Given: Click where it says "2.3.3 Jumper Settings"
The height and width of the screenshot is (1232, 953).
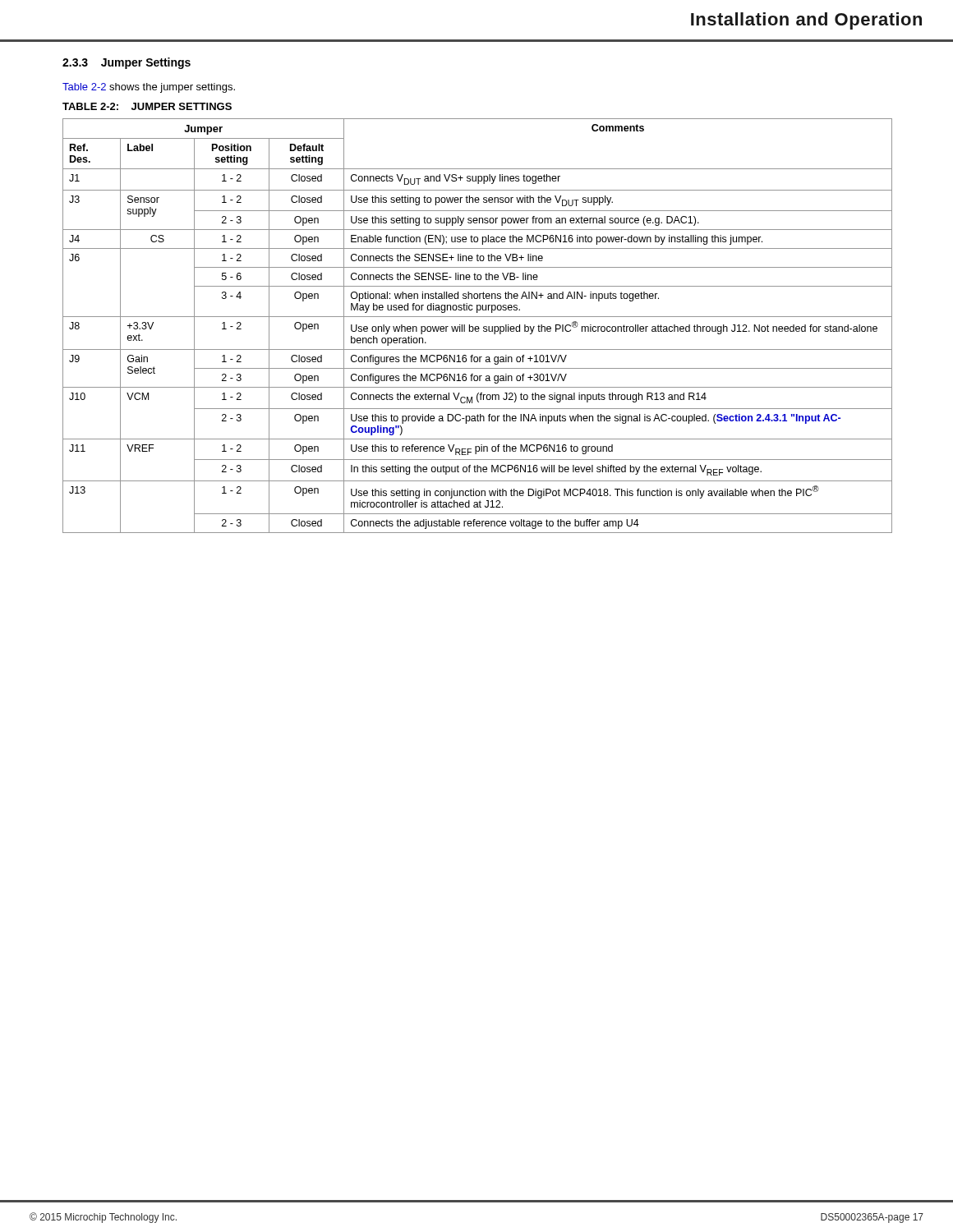Looking at the screenshot, I should click(x=127, y=62).
